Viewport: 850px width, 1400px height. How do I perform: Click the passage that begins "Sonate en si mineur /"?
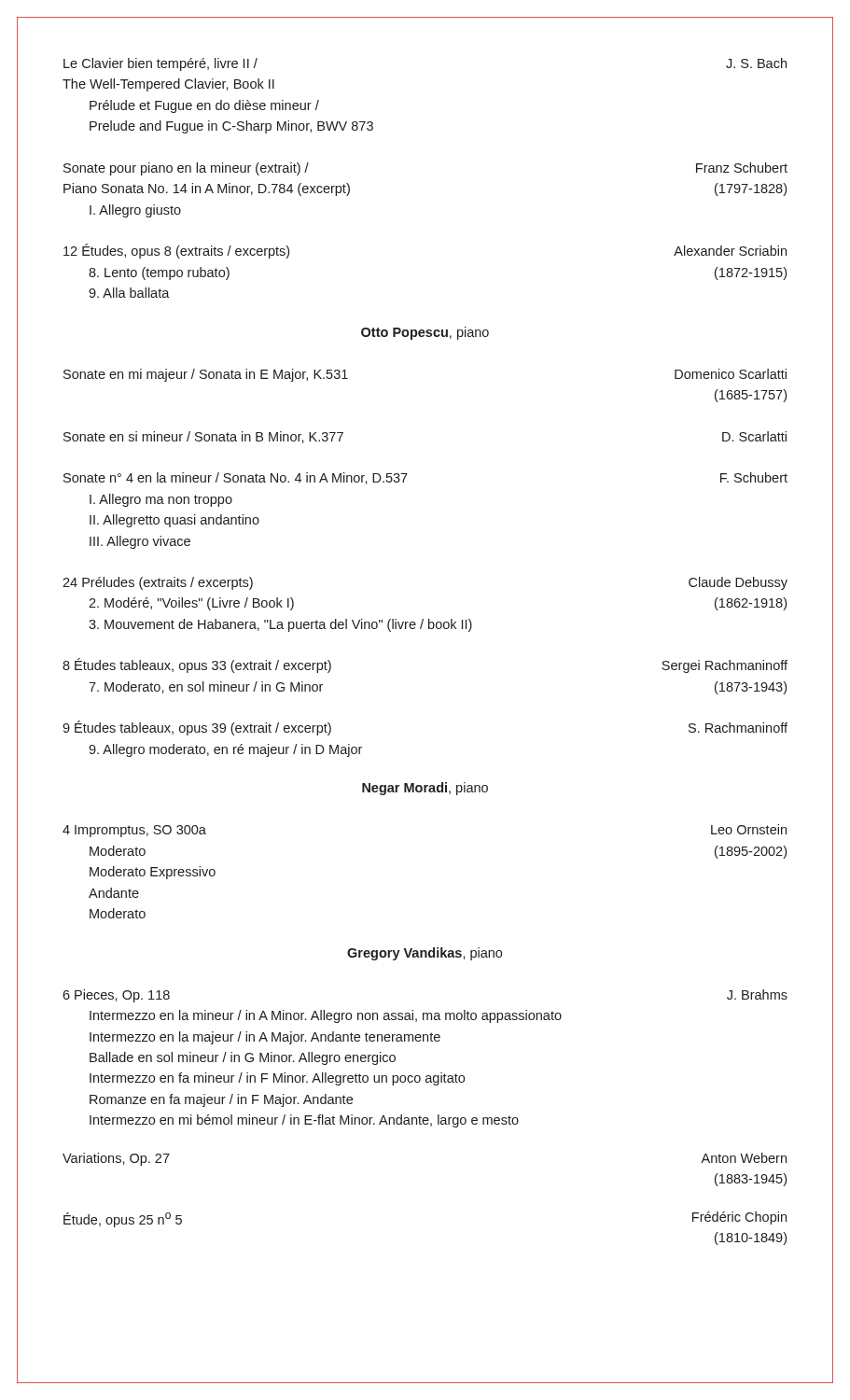point(205,437)
